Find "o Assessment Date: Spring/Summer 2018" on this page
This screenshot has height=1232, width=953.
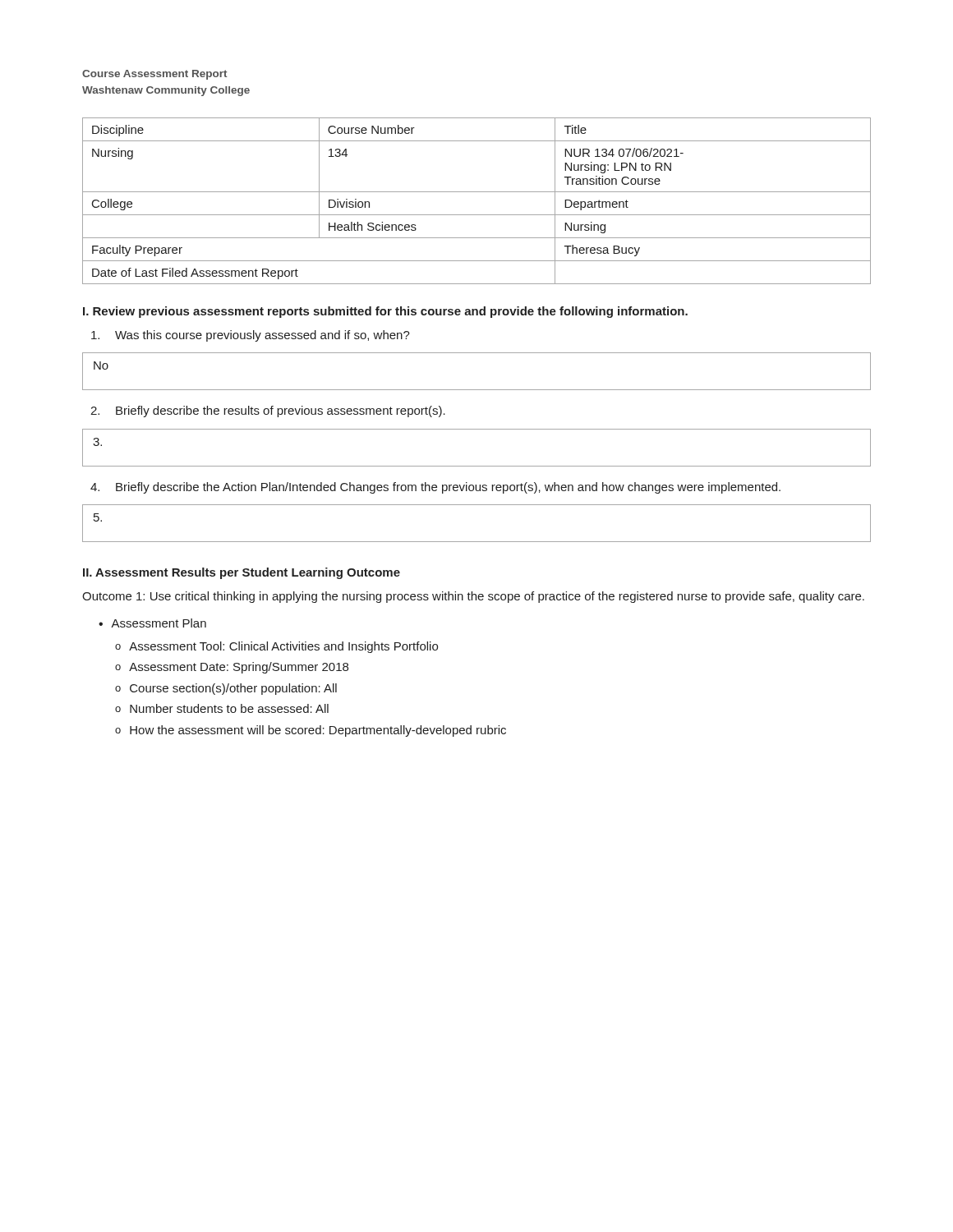click(x=232, y=667)
